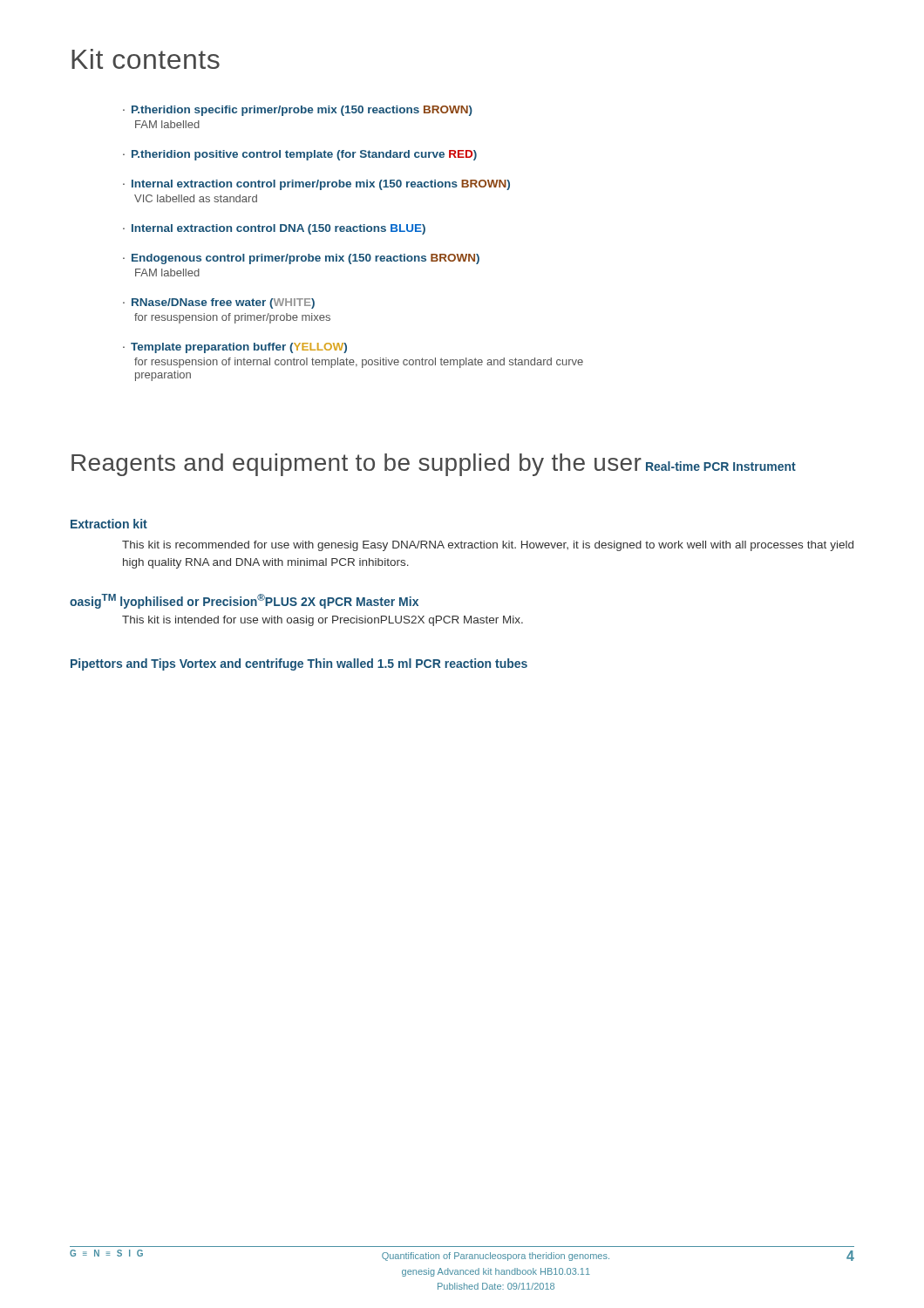Find the block on this page that starts "·RNase/DNase free water (WHITE)"
This screenshot has width=924, height=1308.
(x=219, y=303)
